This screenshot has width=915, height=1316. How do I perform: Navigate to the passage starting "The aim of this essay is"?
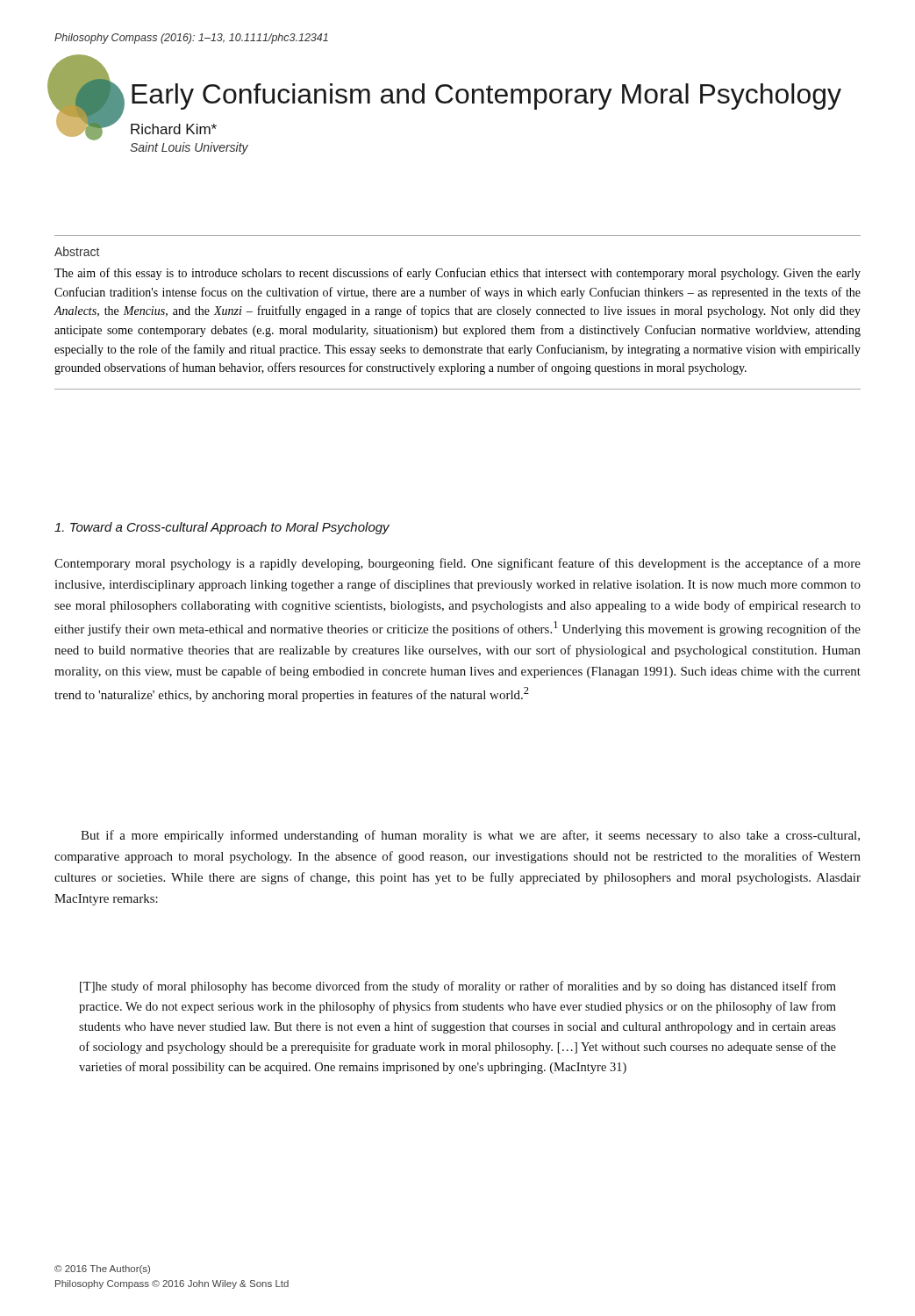coord(458,327)
